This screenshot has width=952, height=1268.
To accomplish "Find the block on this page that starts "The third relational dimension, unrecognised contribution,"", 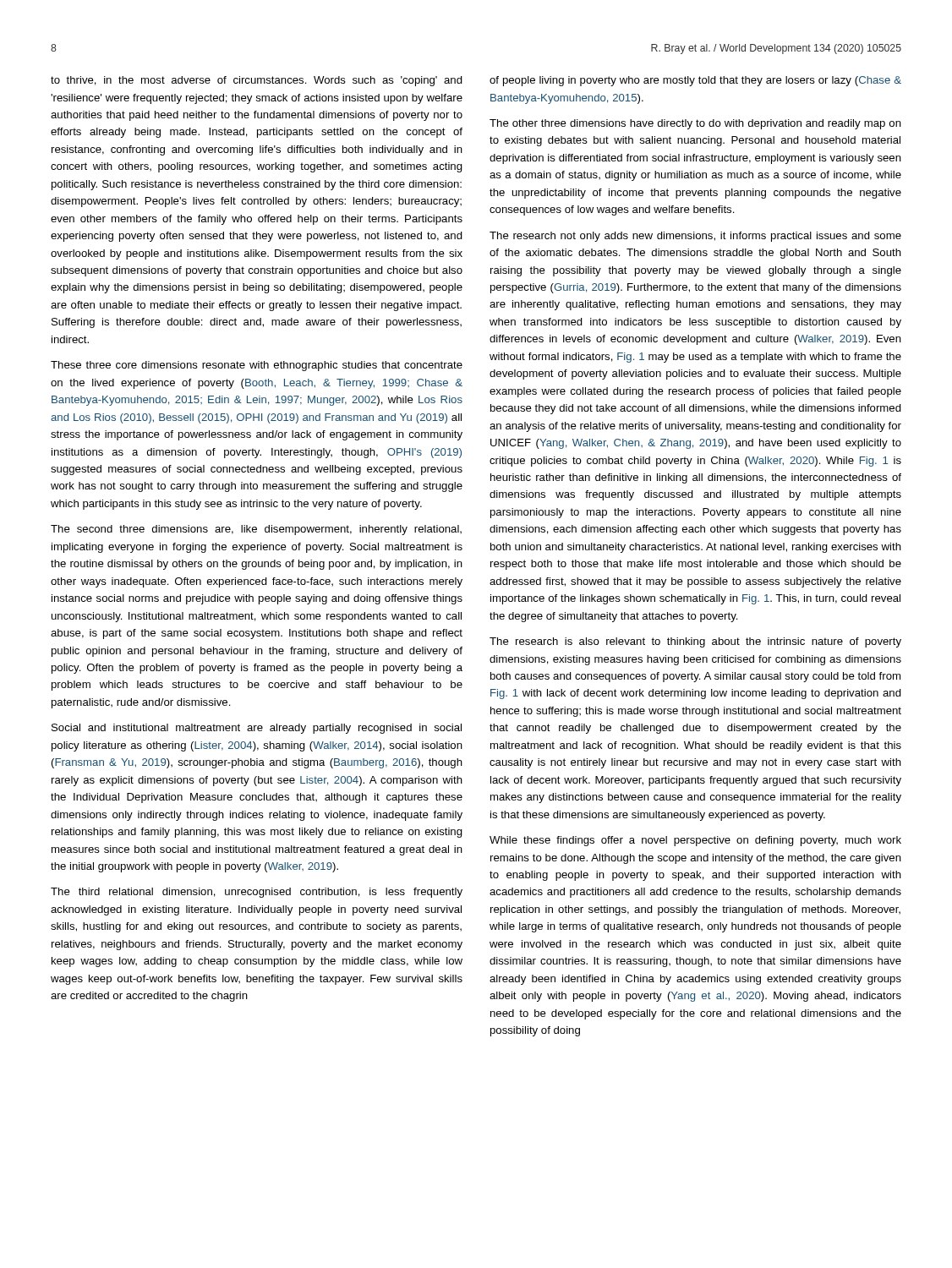I will click(257, 944).
